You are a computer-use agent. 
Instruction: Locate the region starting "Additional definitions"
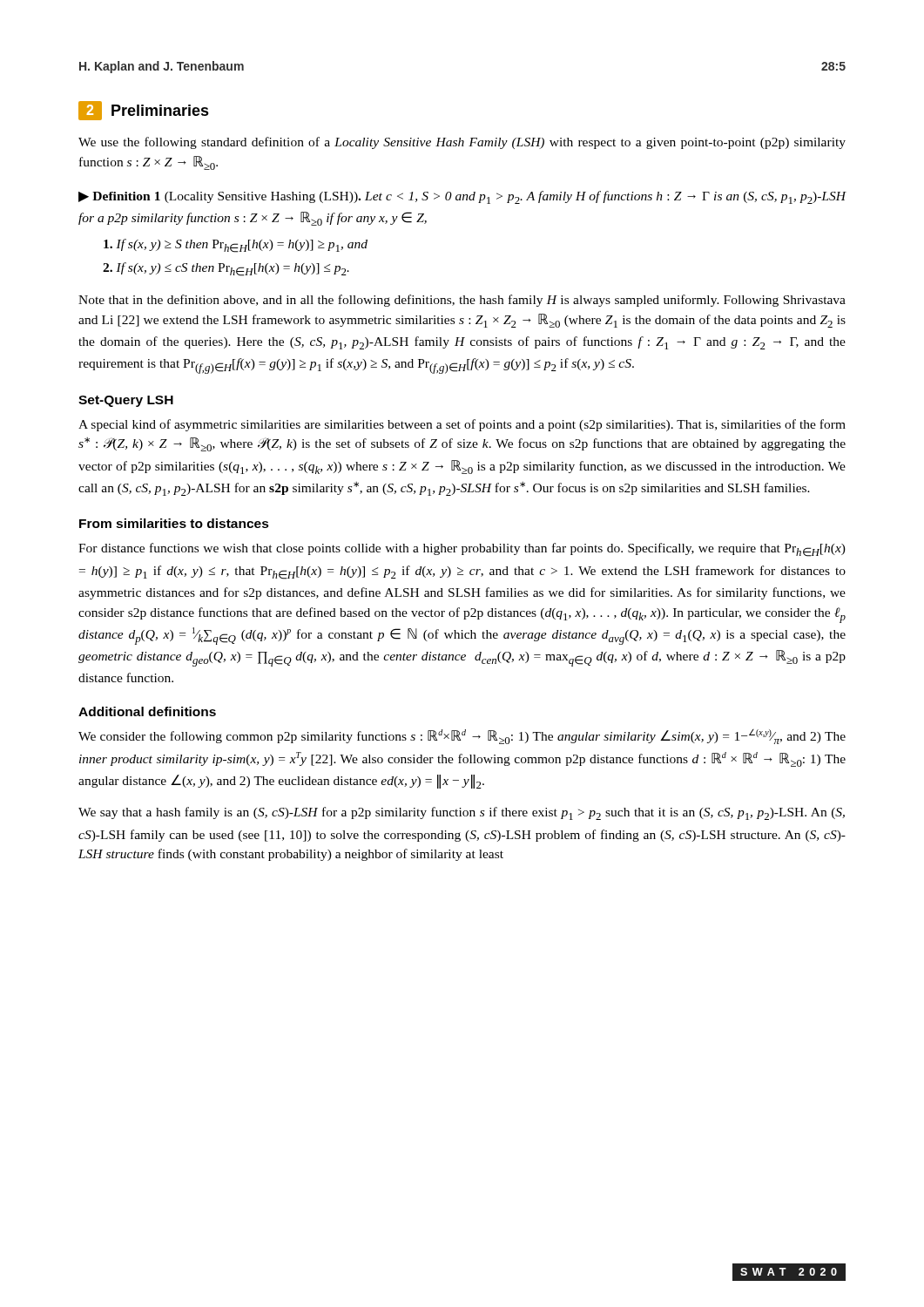coord(147,712)
